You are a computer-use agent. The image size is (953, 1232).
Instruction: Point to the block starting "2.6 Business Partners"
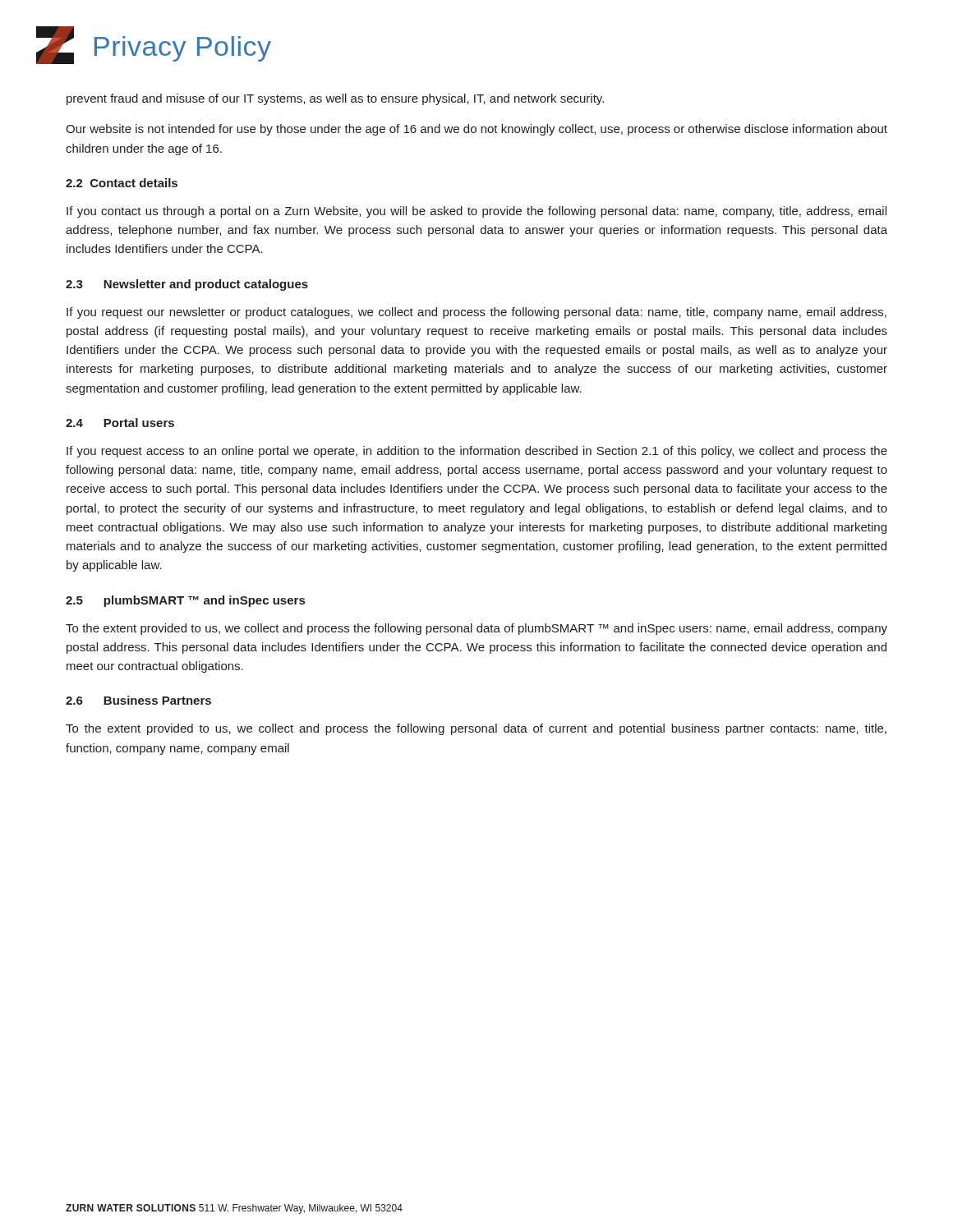(x=139, y=700)
